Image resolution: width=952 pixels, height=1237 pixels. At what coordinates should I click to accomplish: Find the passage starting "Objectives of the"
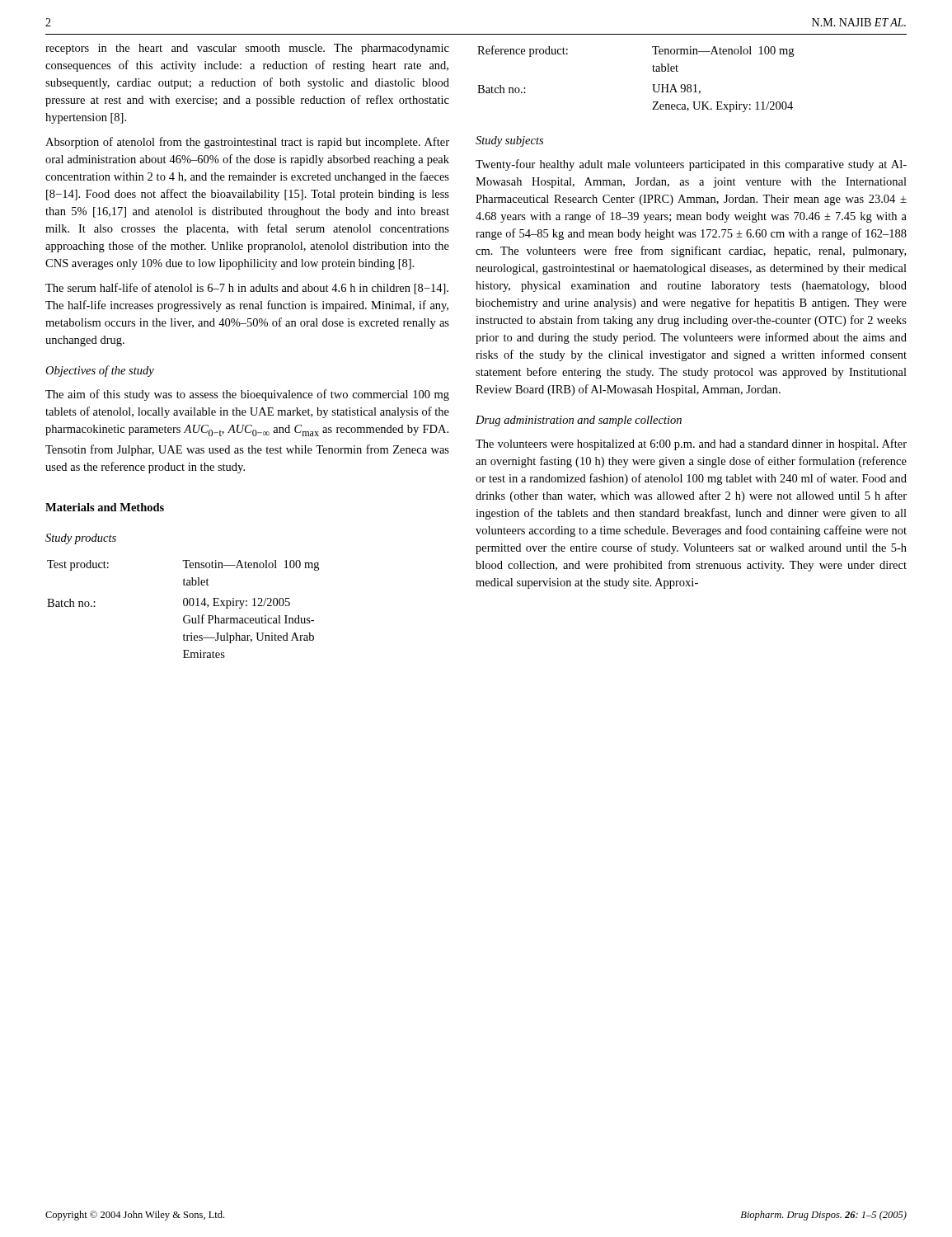(100, 370)
